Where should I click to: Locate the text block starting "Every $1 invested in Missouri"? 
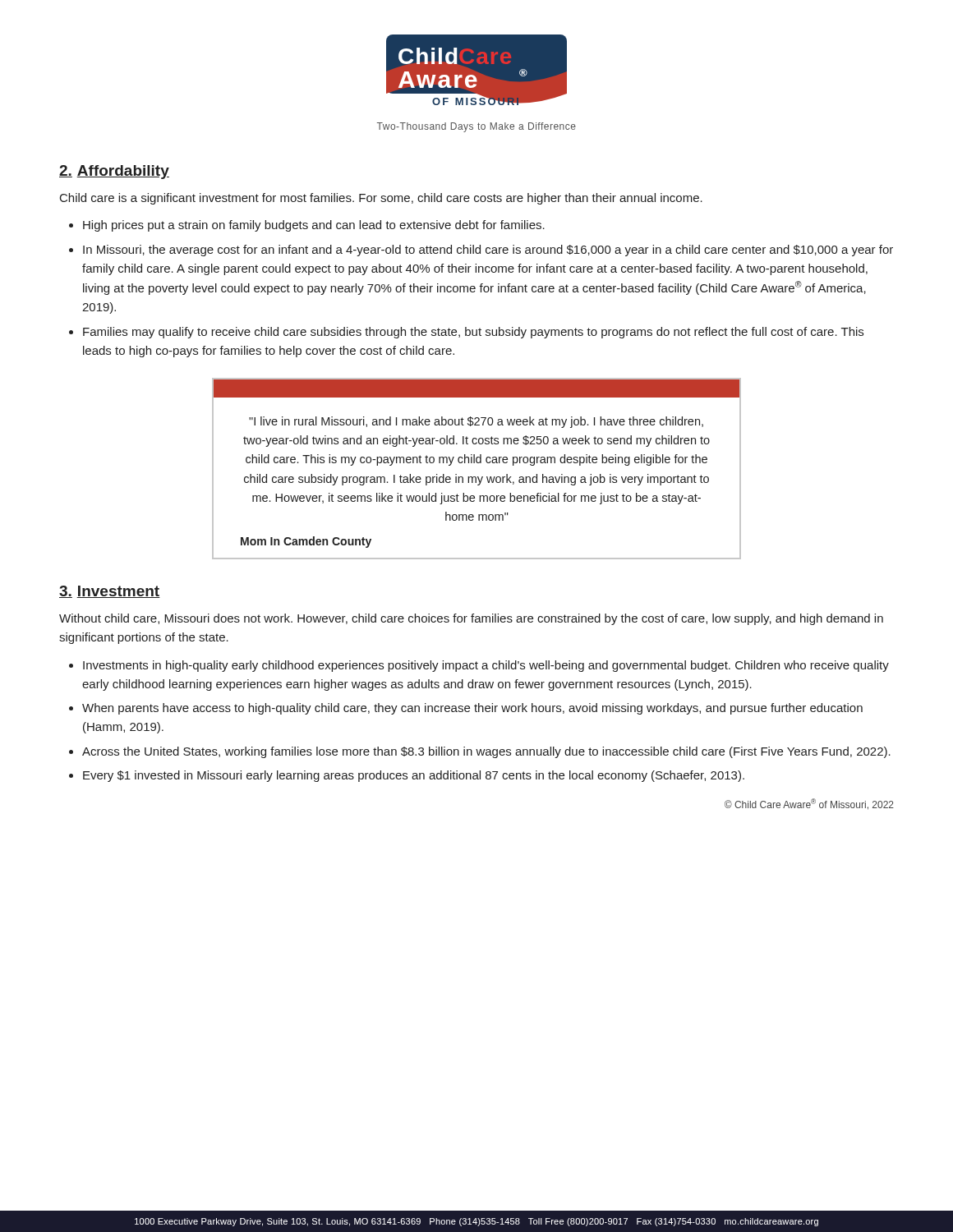414,775
